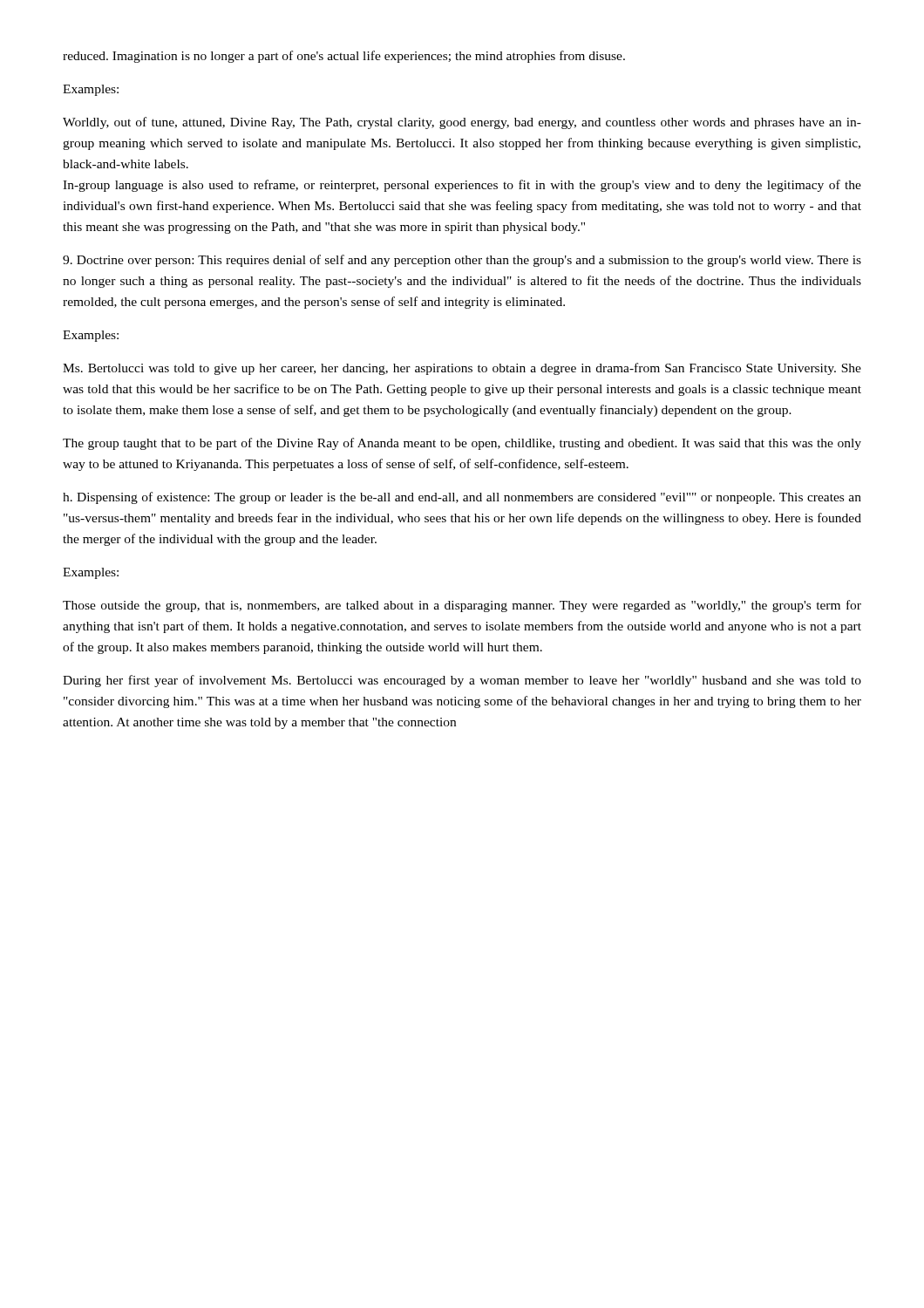Locate the text starting "The group taught that to"

[462, 453]
